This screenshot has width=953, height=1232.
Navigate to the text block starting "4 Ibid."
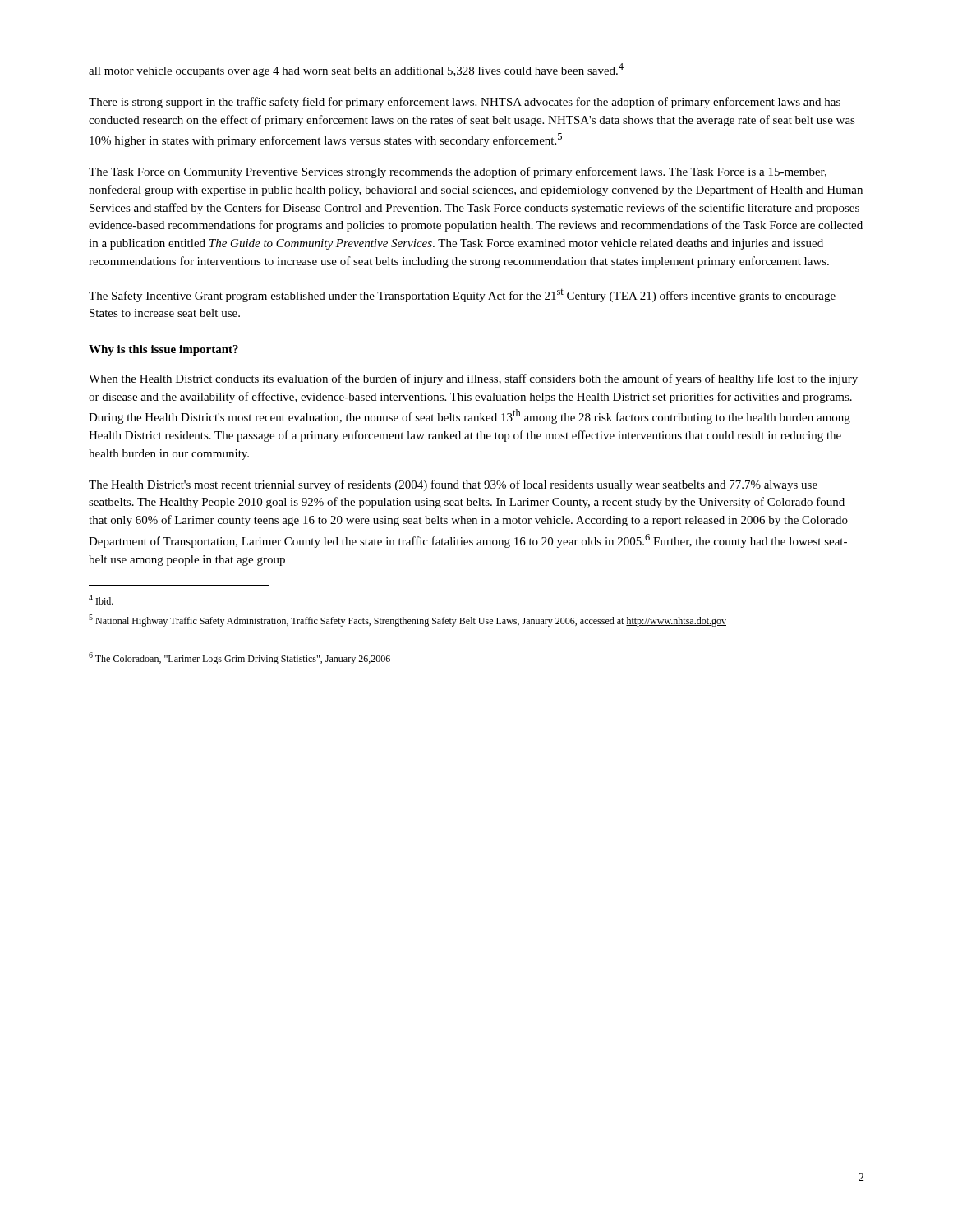point(101,600)
